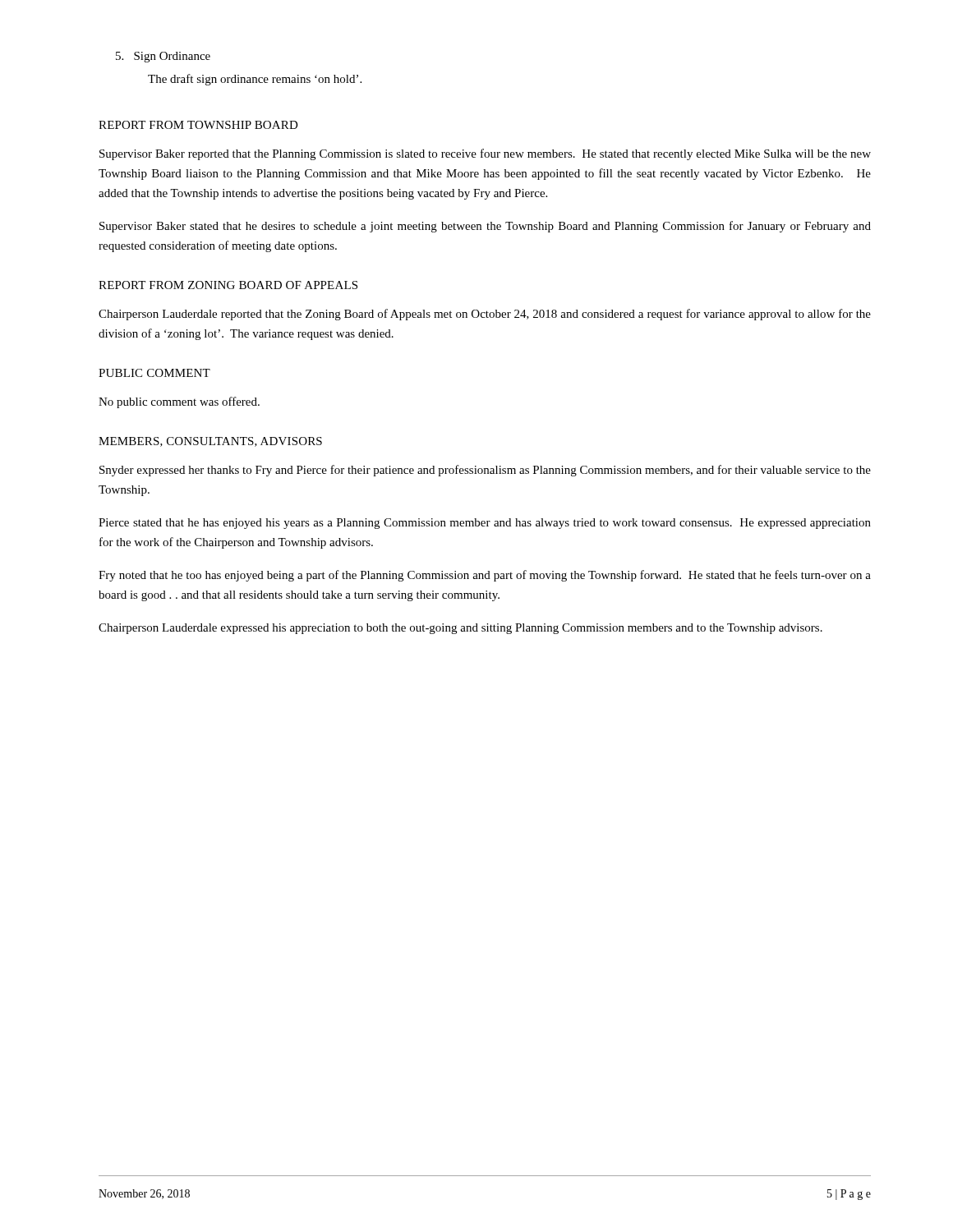Find the text starting "5. Sign Ordinance"
Screen dimensions: 1232x953
tap(163, 56)
